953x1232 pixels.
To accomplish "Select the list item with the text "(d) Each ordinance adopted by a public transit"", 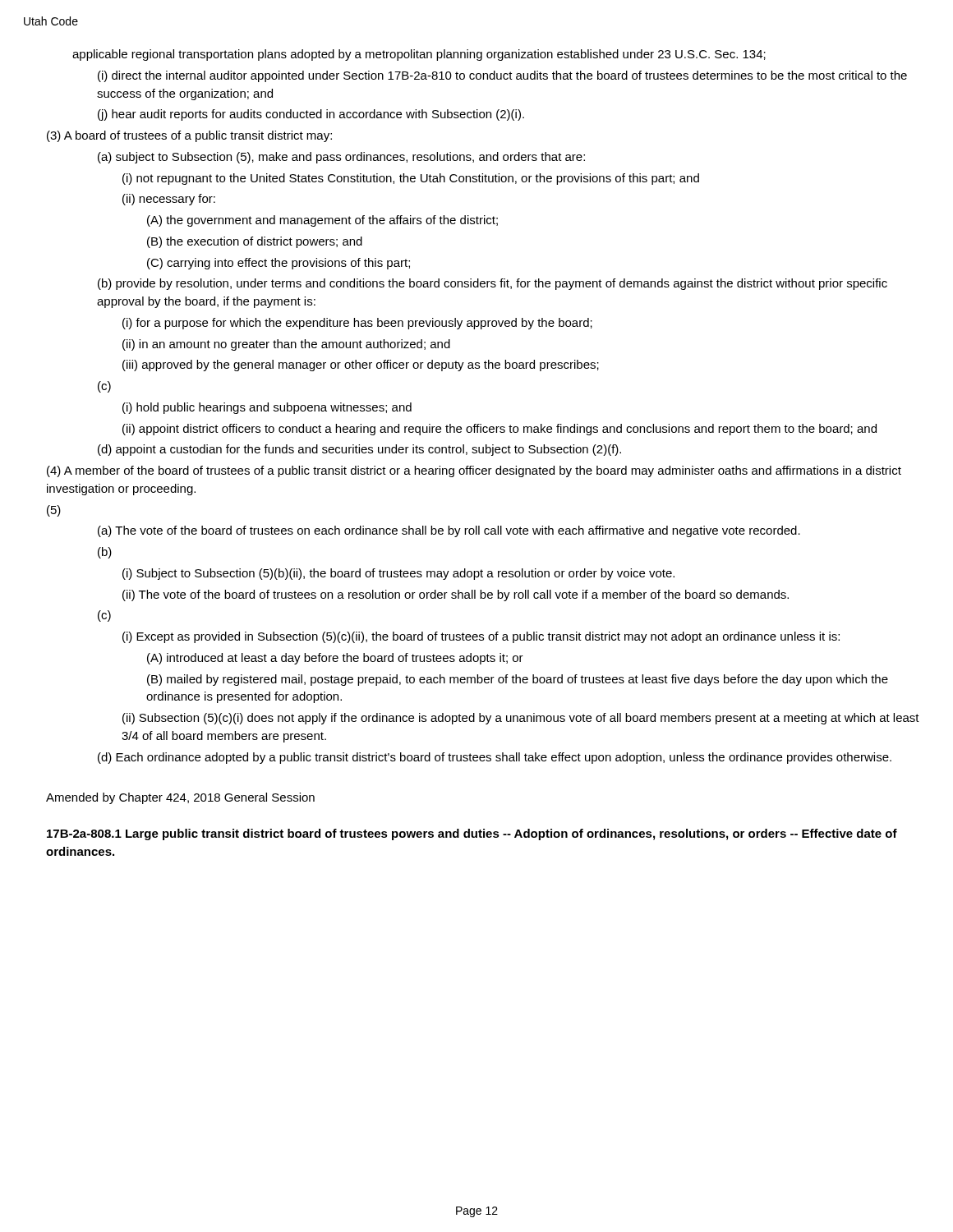I will pos(495,756).
